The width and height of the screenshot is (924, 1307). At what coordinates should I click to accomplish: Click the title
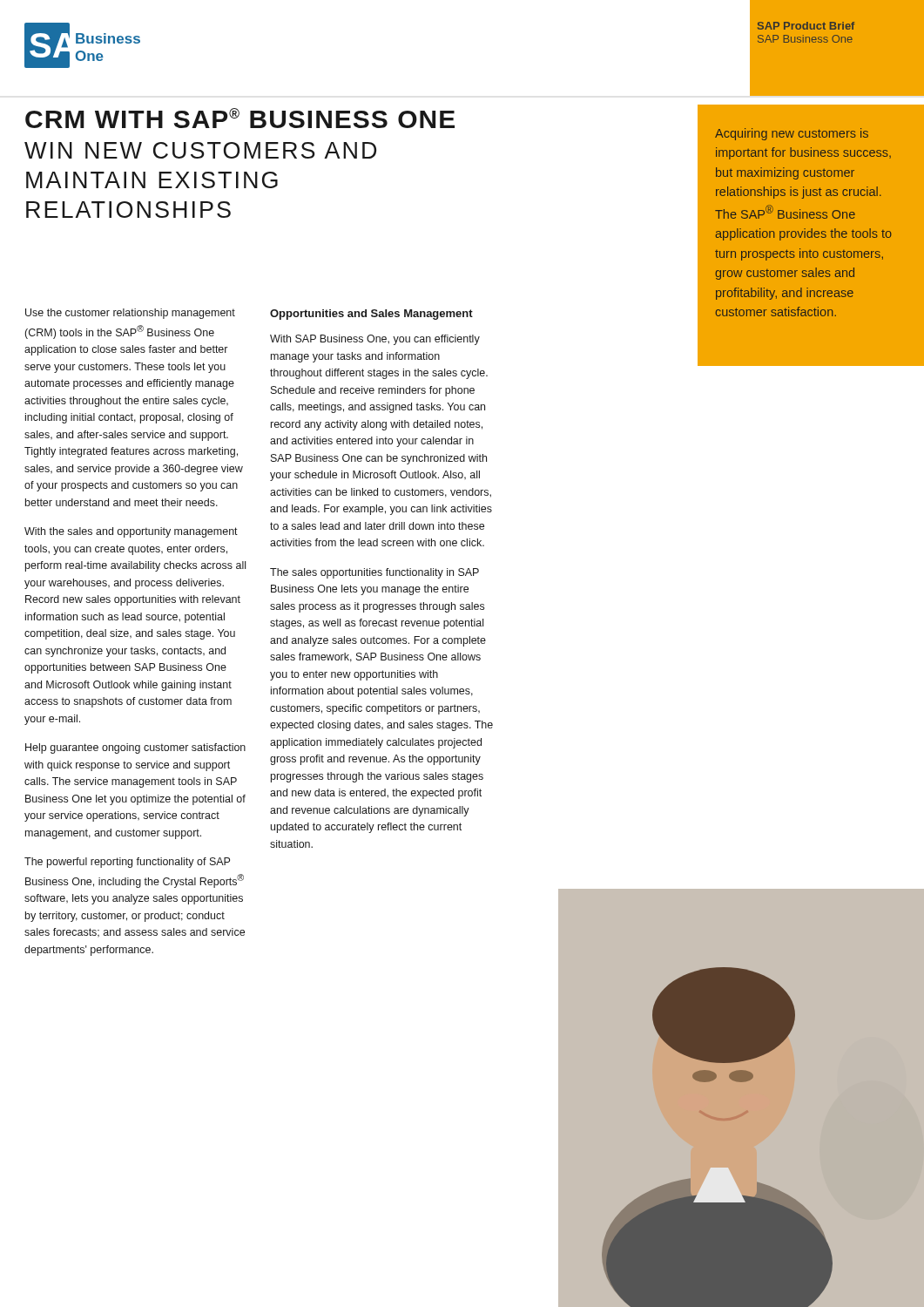pos(255,165)
